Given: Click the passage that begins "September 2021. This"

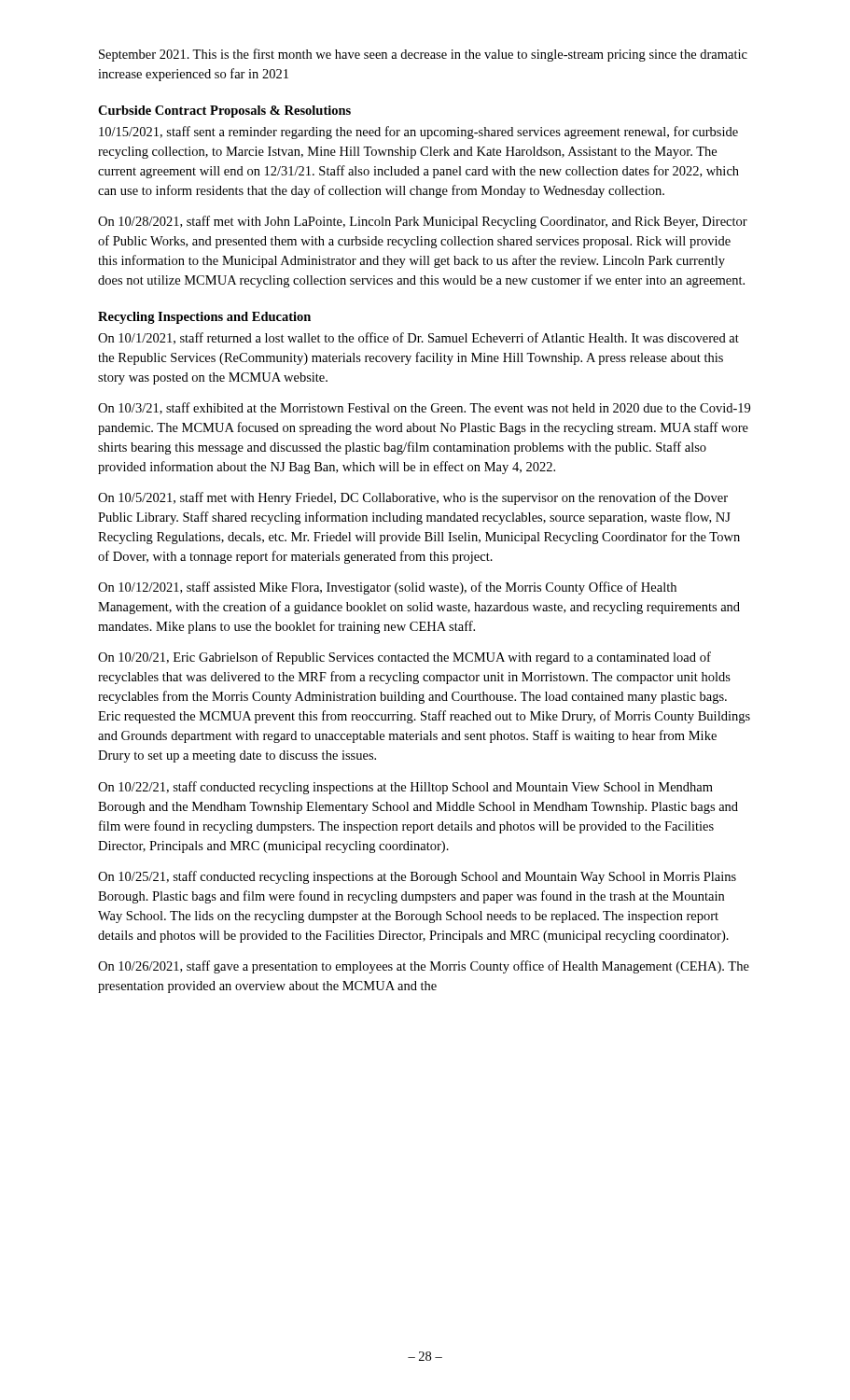Looking at the screenshot, I should click(423, 64).
